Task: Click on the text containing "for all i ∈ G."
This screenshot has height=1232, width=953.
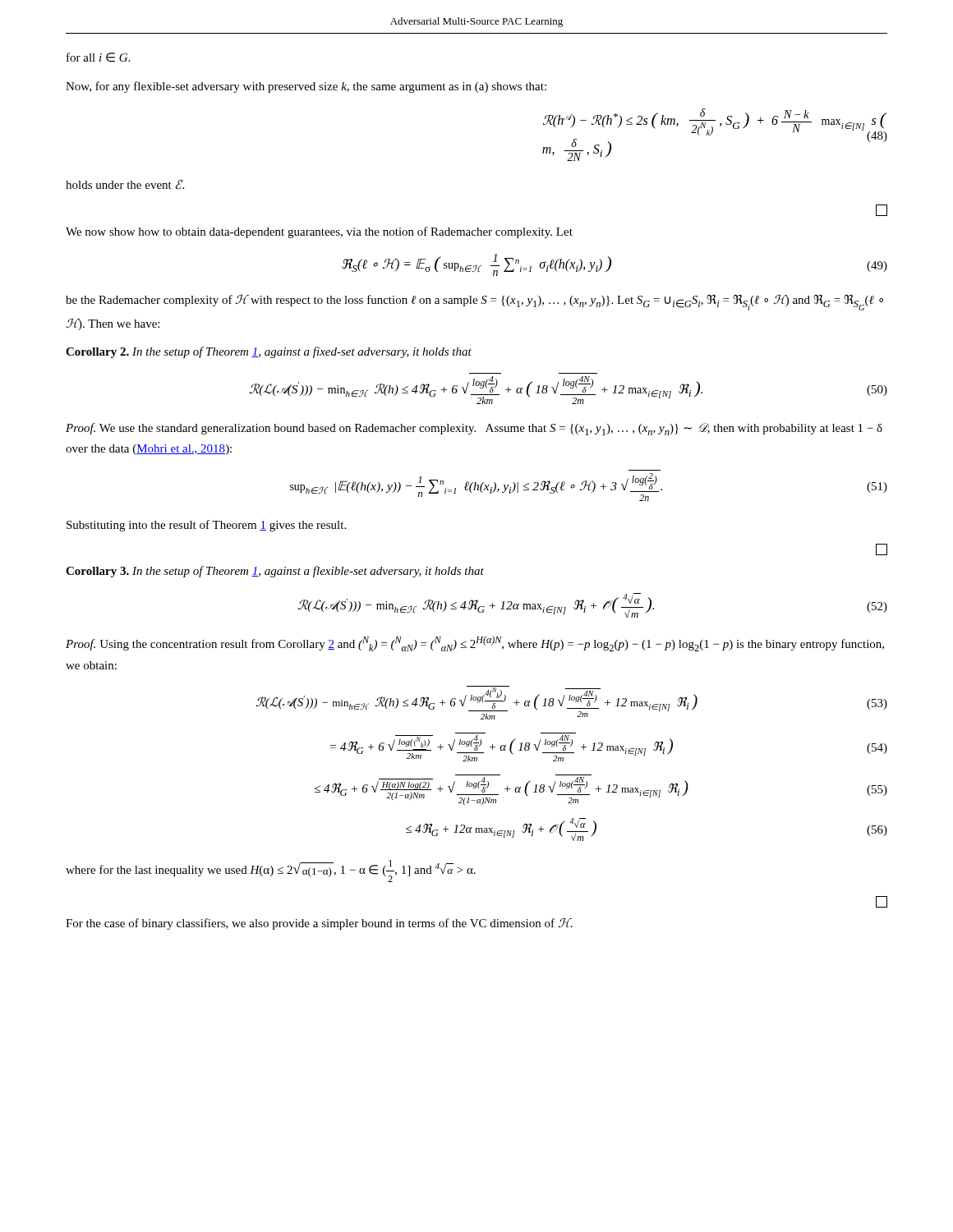Action: click(98, 57)
